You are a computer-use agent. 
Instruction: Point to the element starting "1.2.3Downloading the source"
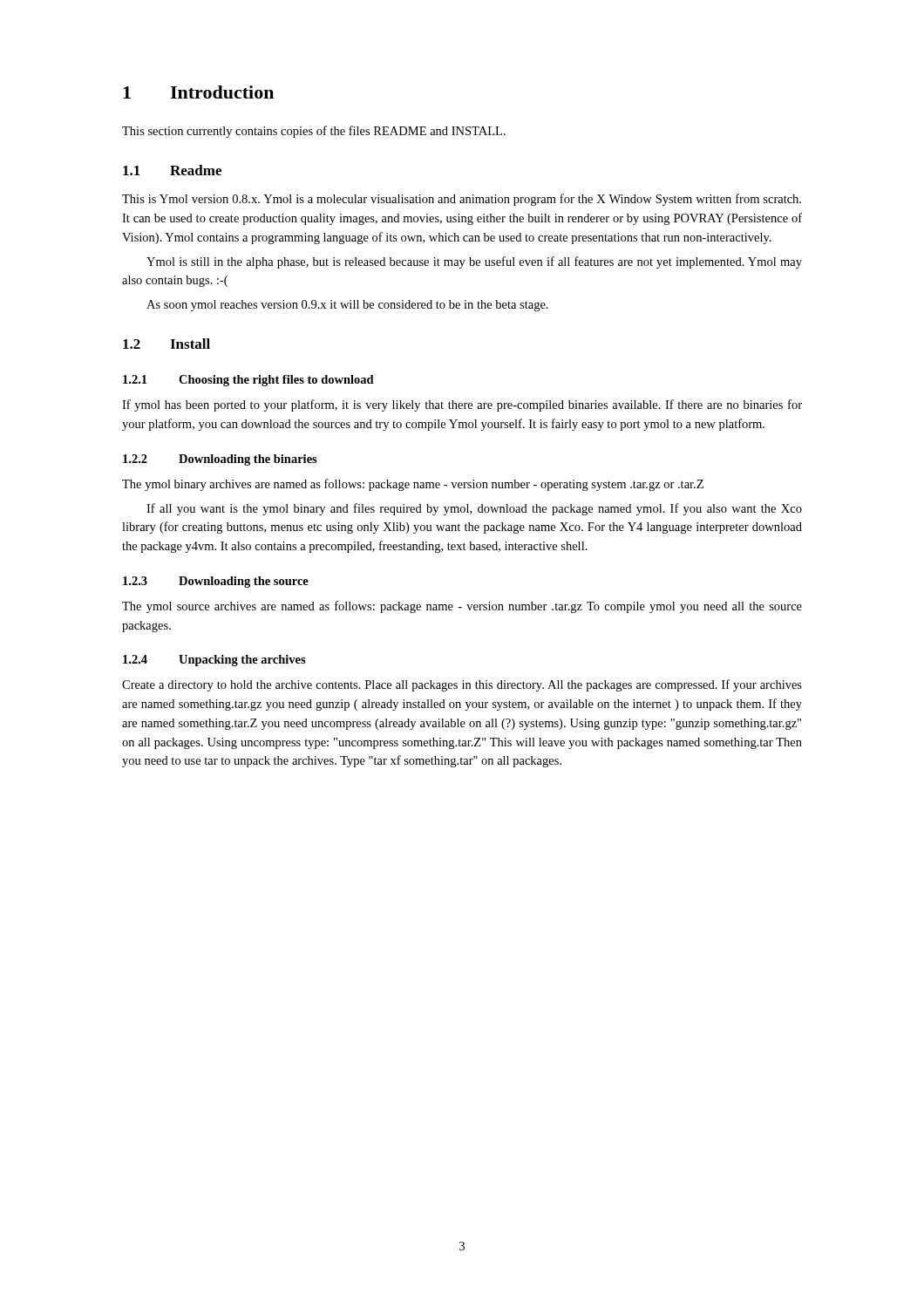tap(216, 582)
